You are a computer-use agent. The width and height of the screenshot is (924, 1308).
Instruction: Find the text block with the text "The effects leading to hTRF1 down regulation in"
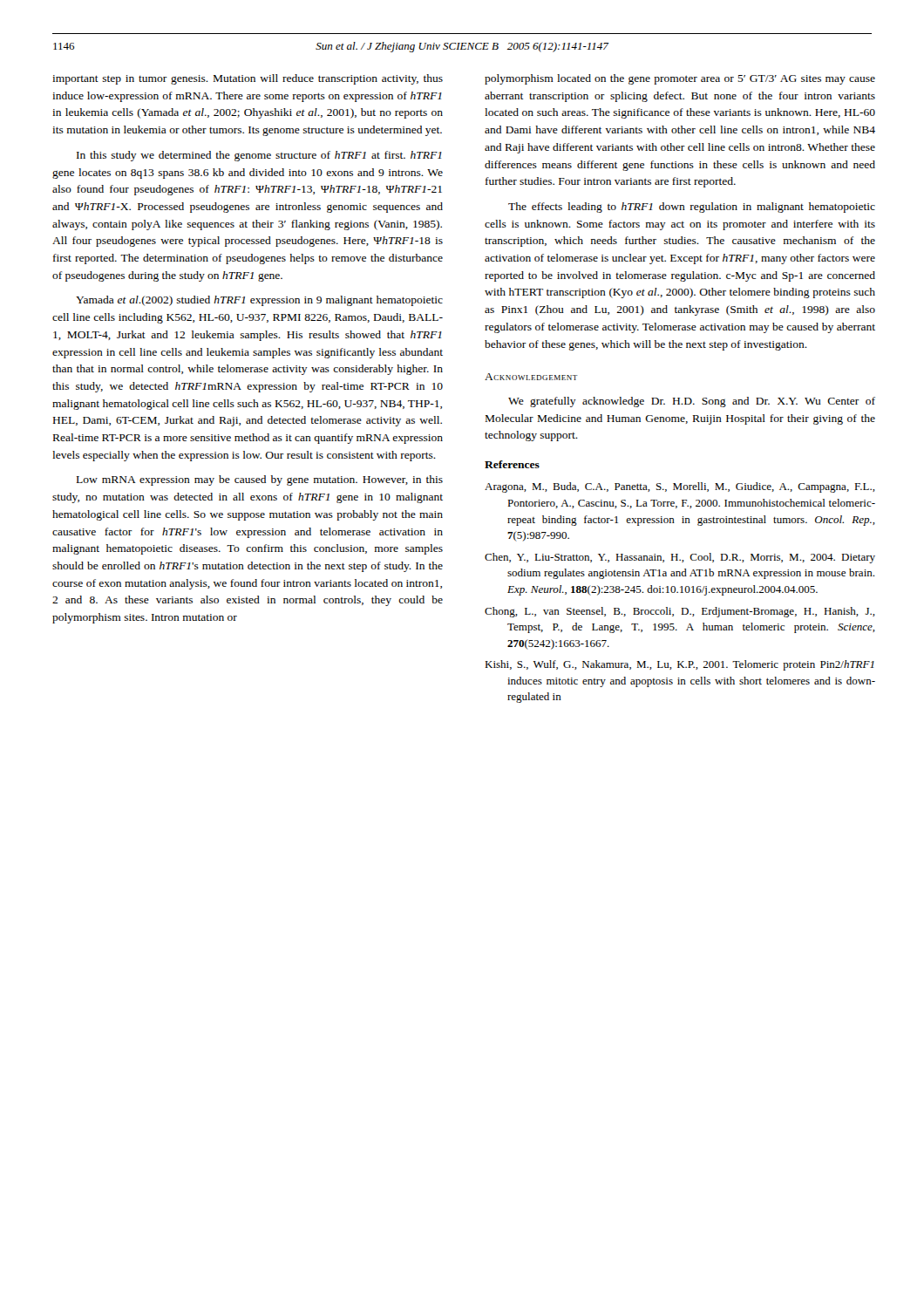pyautogui.click(x=680, y=275)
